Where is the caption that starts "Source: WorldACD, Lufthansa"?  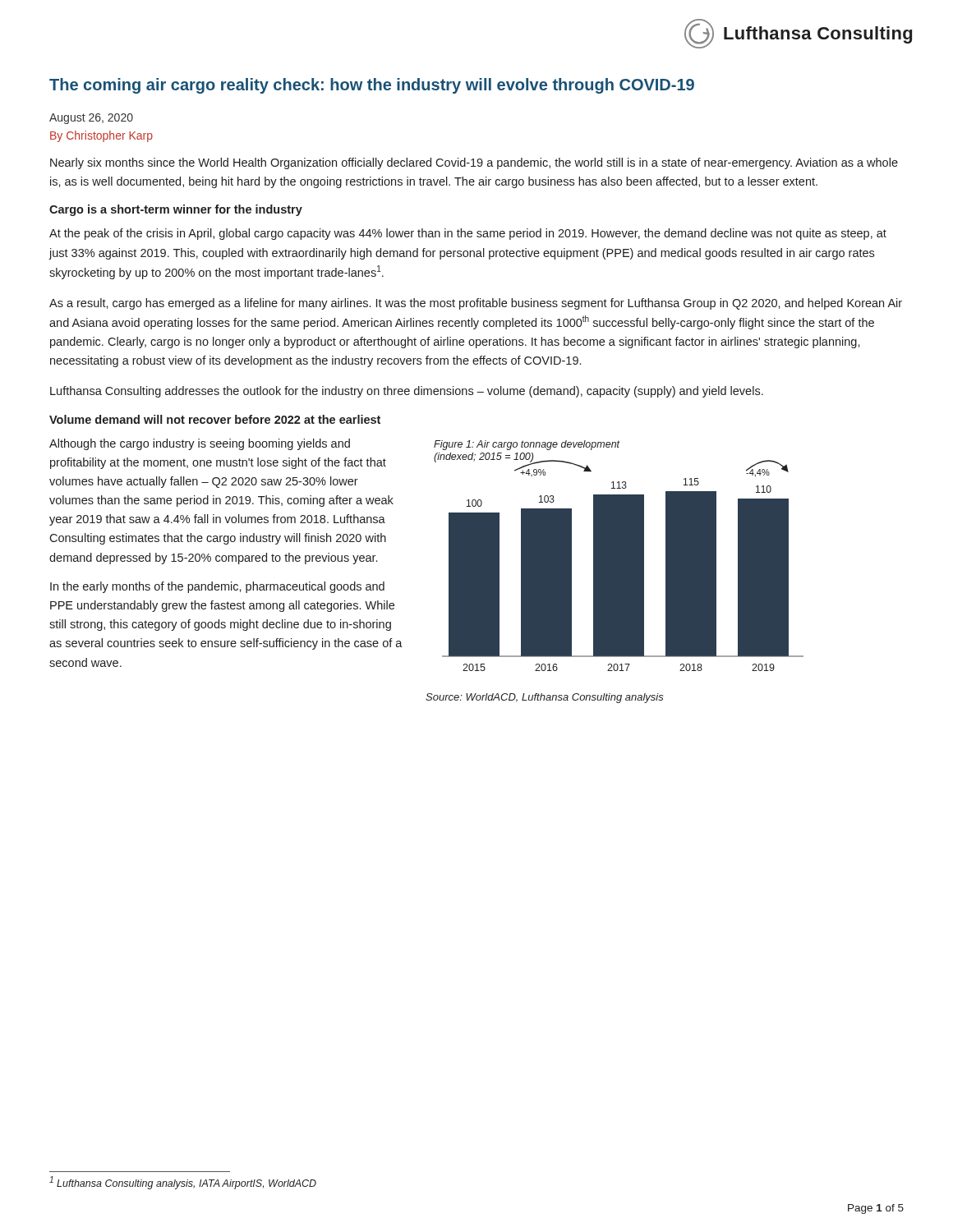(x=545, y=697)
